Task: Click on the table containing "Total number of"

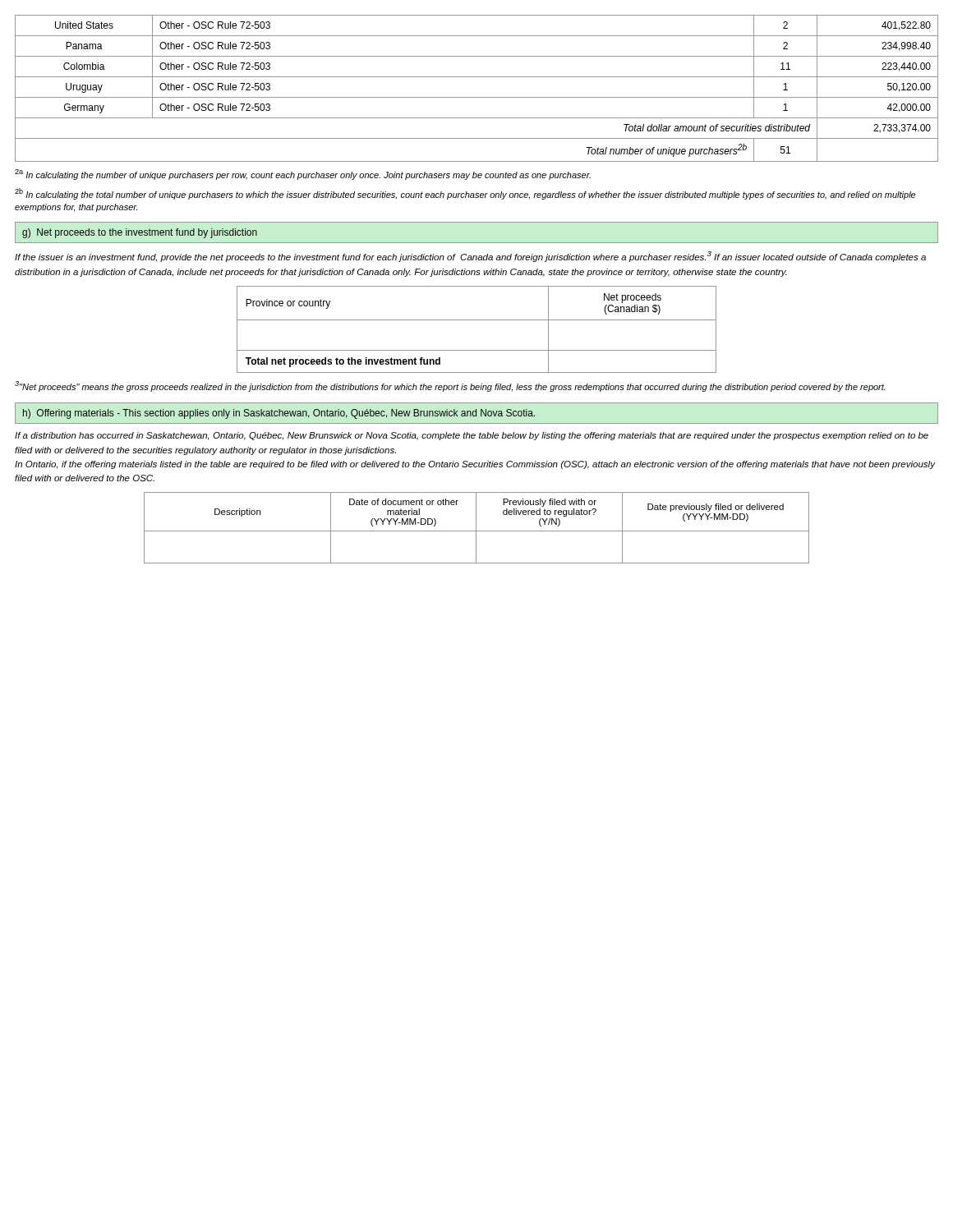Action: pos(476,88)
